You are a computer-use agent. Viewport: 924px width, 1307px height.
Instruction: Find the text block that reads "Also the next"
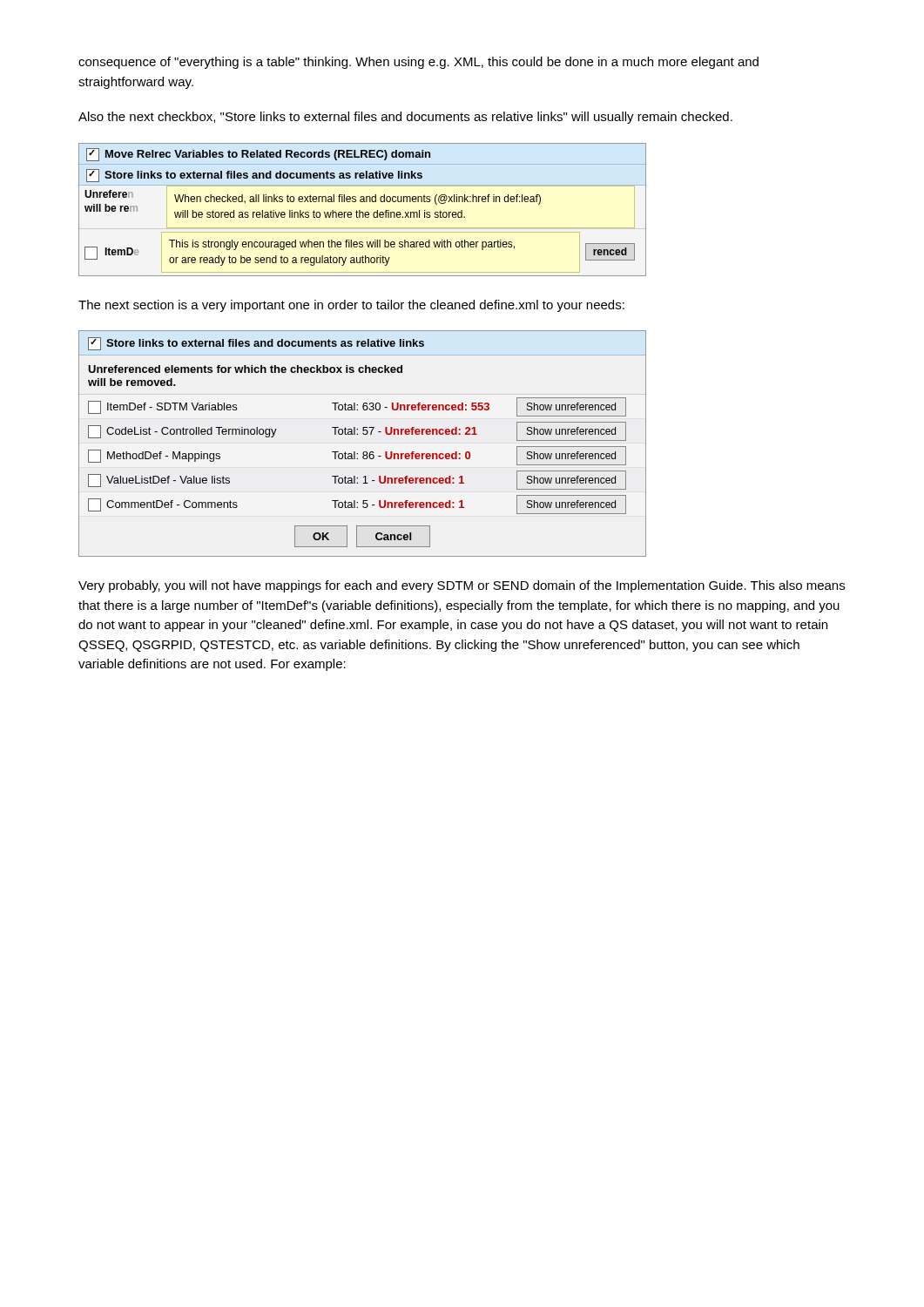coord(406,116)
